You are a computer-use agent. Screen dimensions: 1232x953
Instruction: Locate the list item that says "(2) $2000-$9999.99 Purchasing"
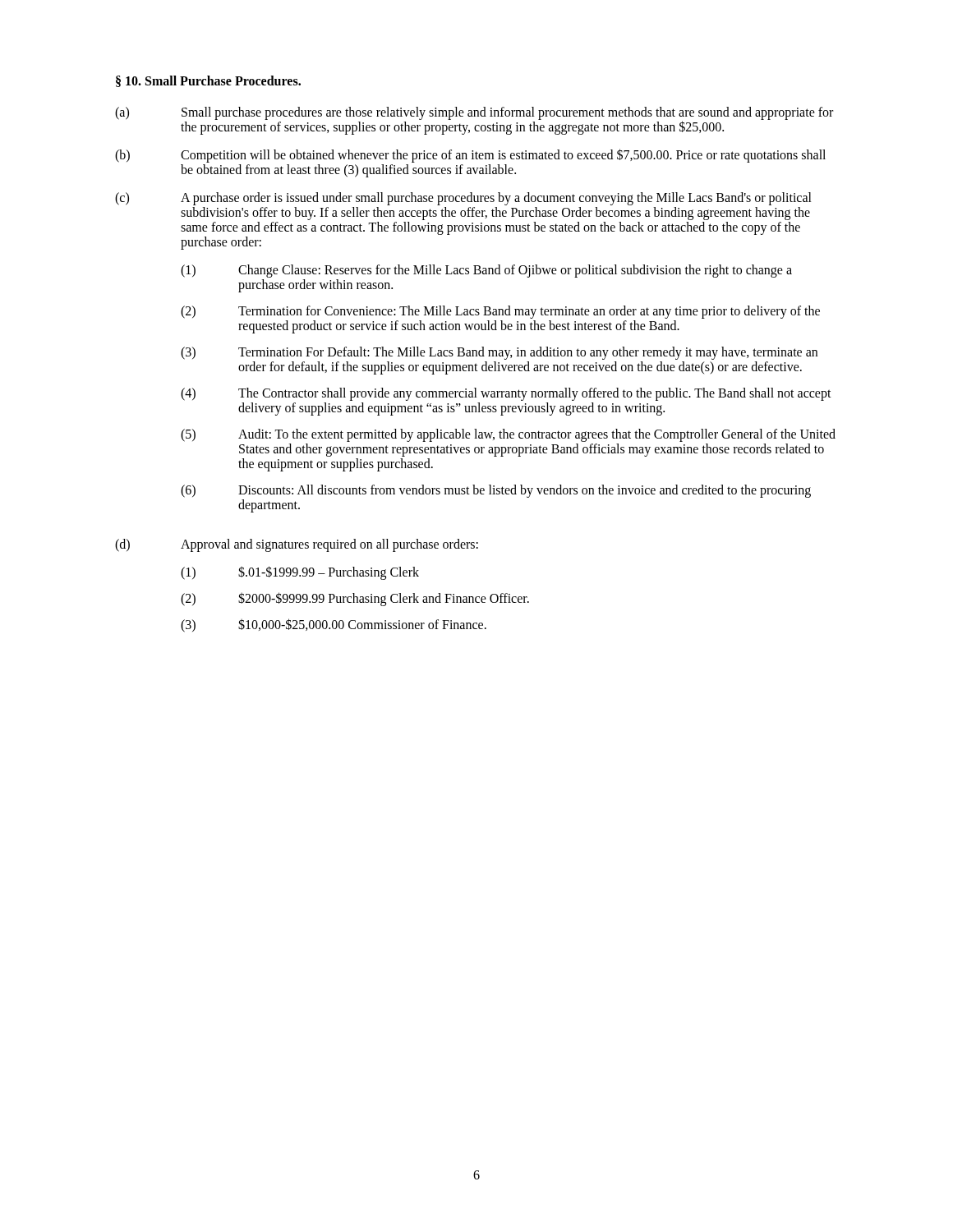[x=509, y=599]
